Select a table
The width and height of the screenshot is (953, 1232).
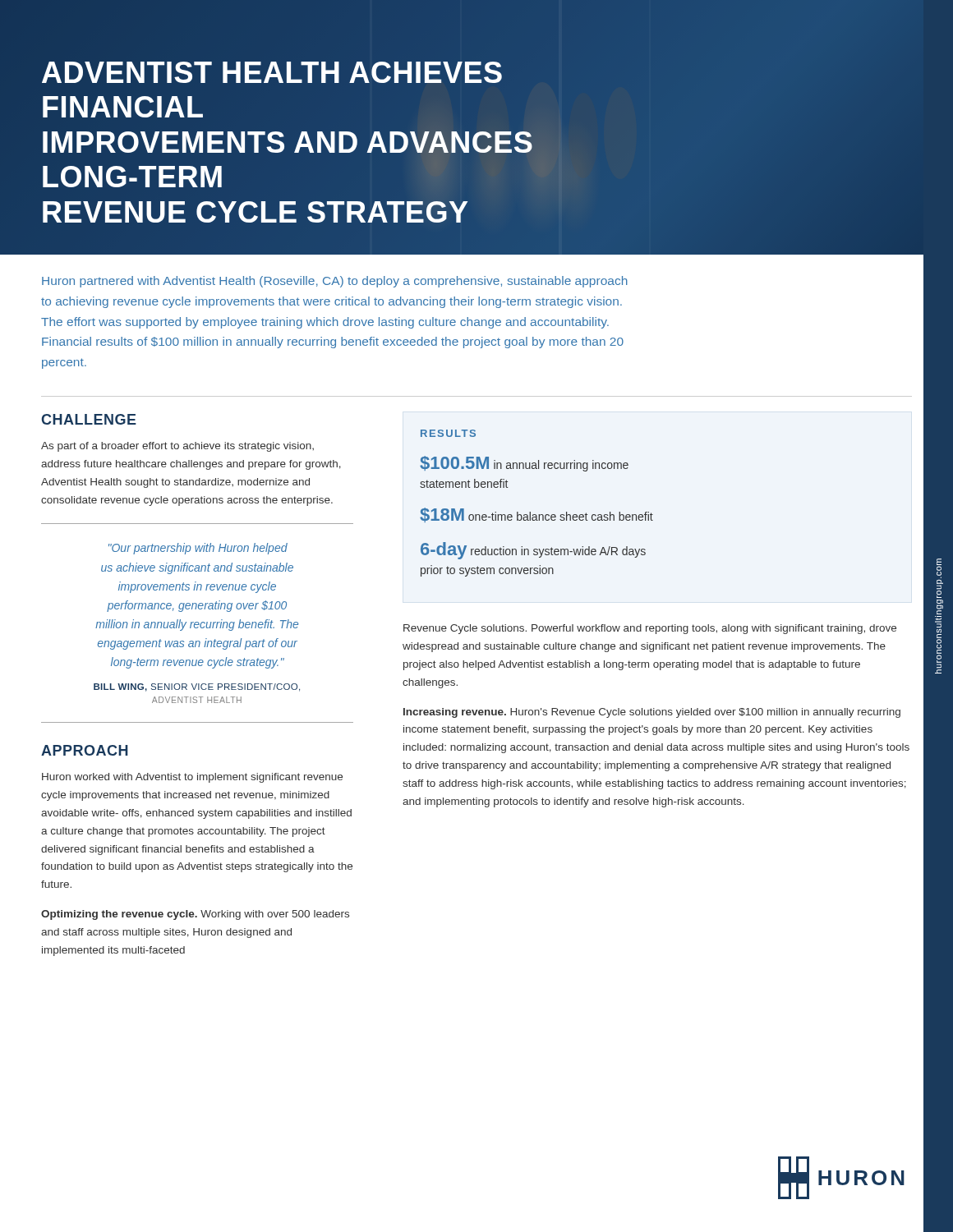click(657, 507)
